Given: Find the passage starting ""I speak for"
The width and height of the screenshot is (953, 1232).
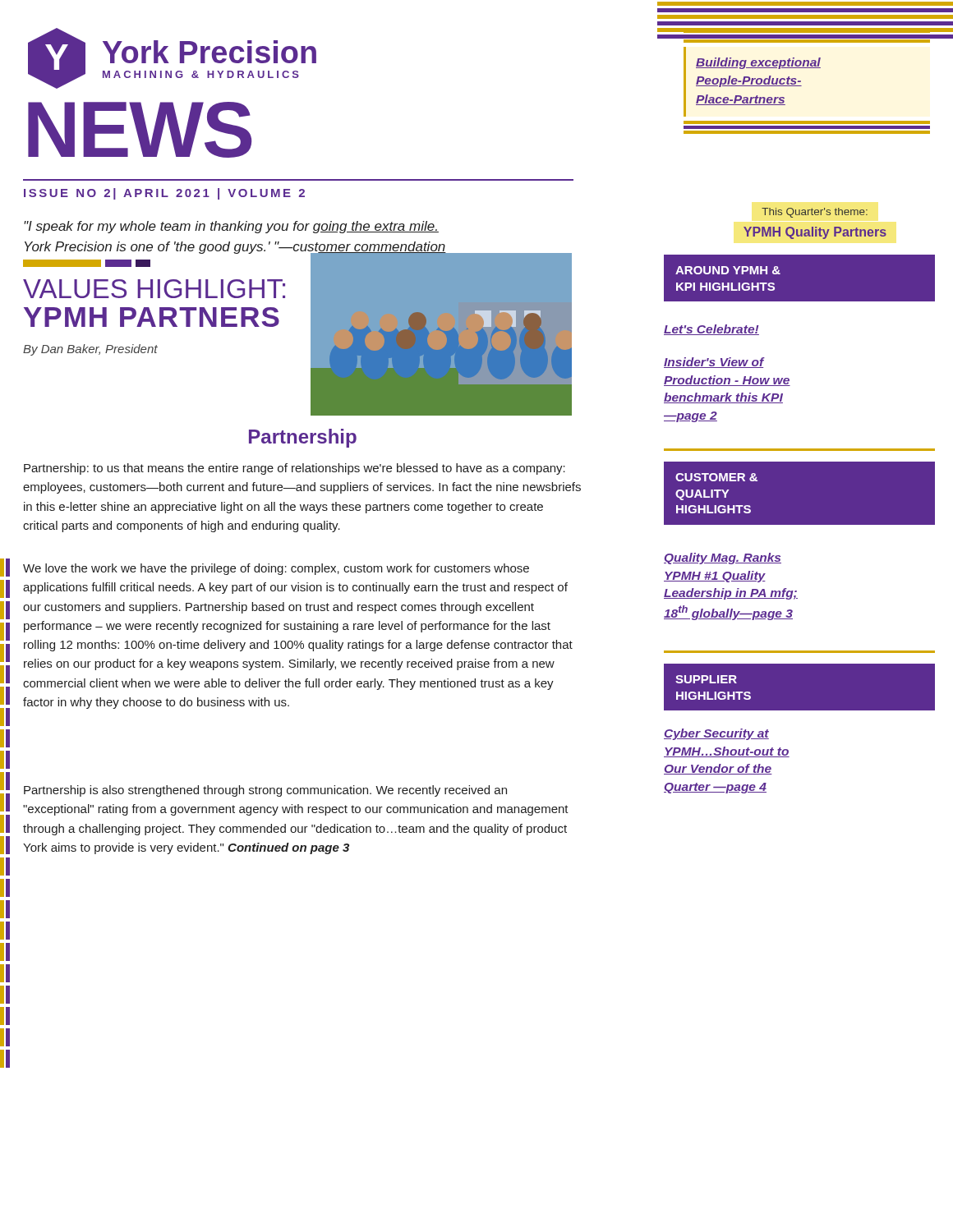Looking at the screenshot, I should pyautogui.click(x=286, y=237).
